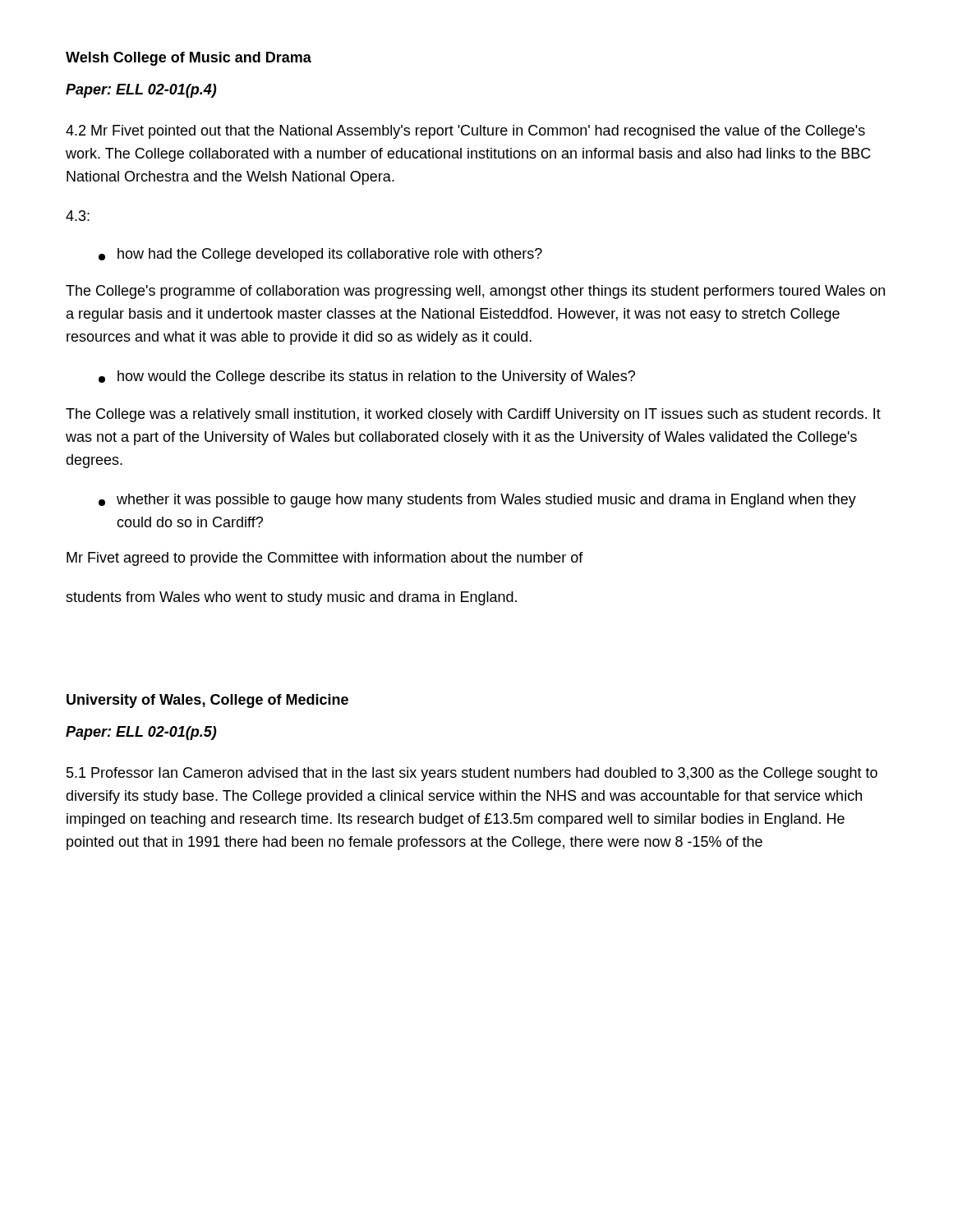This screenshot has width=953, height=1232.
Task: Find the region starting "how would the"
Action: (x=367, y=378)
